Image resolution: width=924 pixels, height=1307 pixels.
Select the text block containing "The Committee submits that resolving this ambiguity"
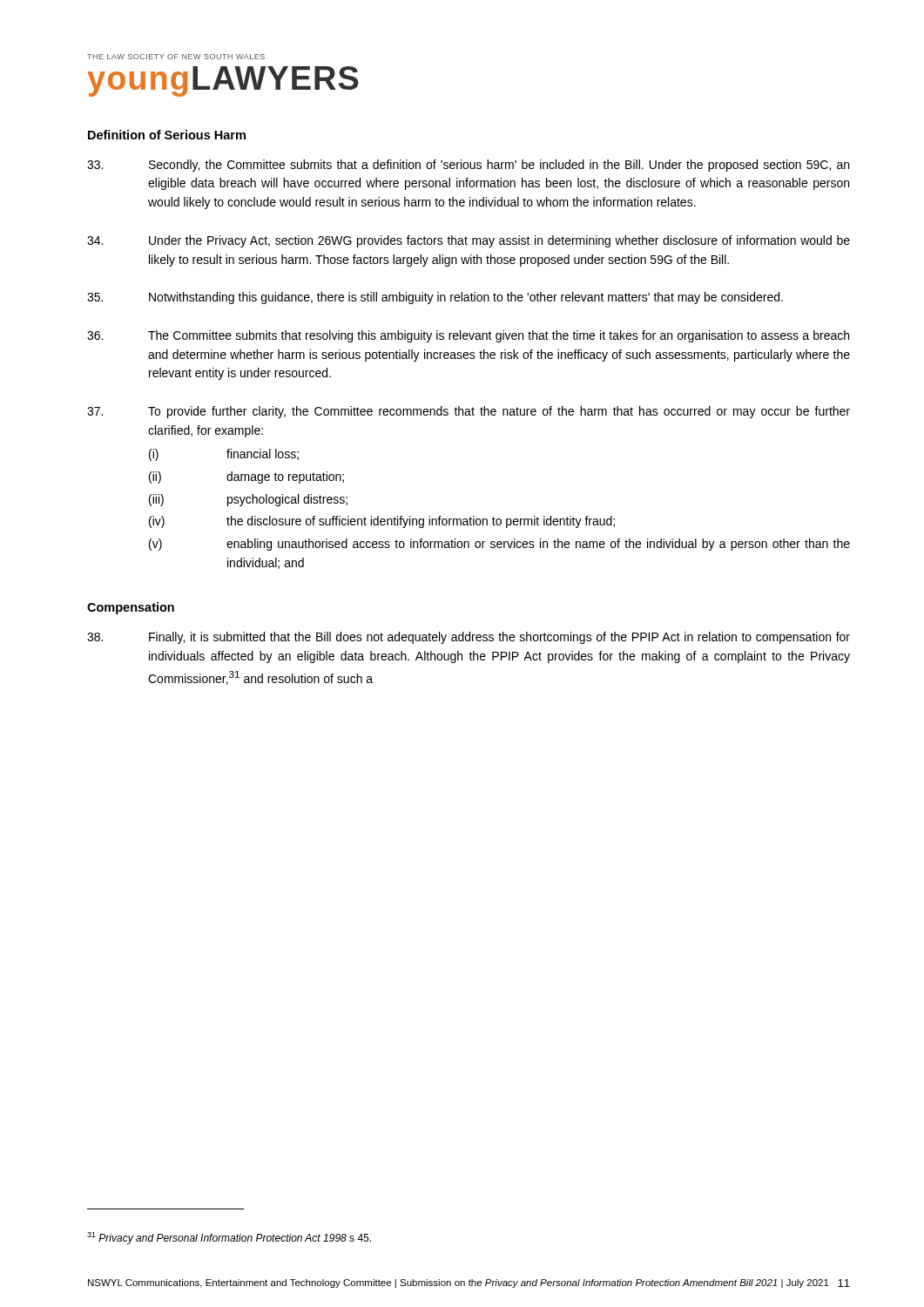click(469, 355)
